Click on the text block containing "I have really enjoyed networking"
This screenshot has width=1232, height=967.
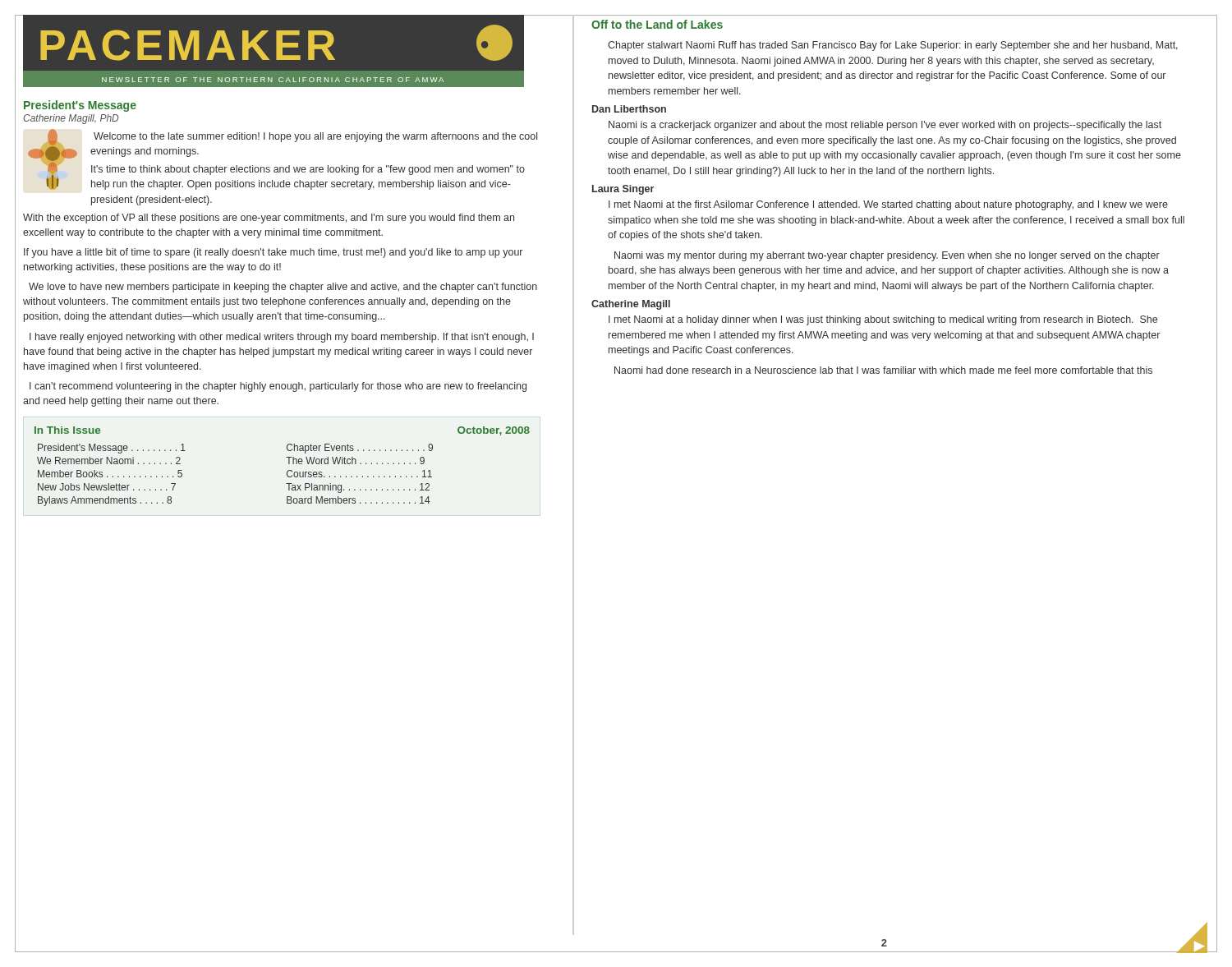click(279, 351)
